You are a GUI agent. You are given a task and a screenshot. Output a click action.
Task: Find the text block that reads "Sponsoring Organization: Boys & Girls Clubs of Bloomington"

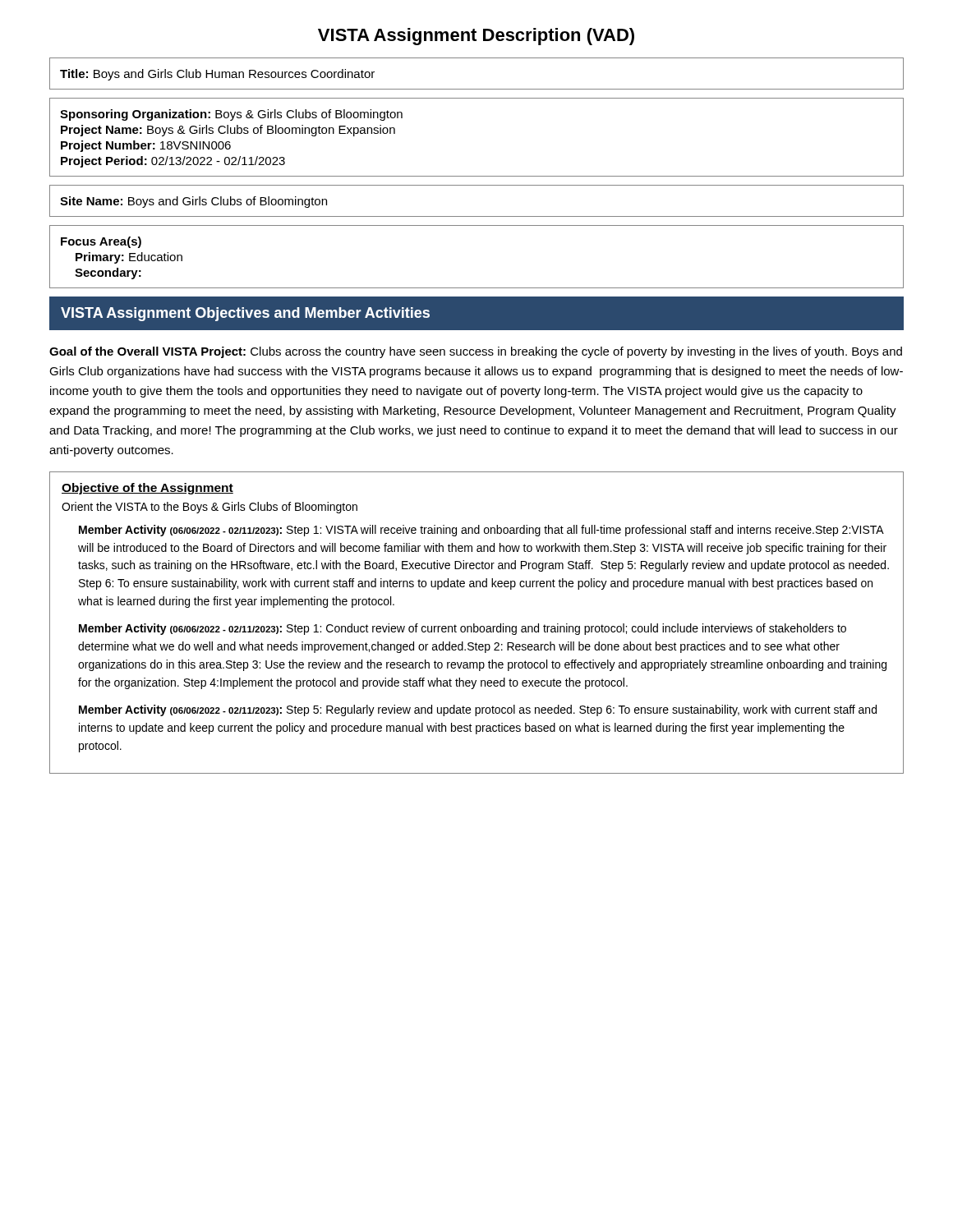point(231,115)
